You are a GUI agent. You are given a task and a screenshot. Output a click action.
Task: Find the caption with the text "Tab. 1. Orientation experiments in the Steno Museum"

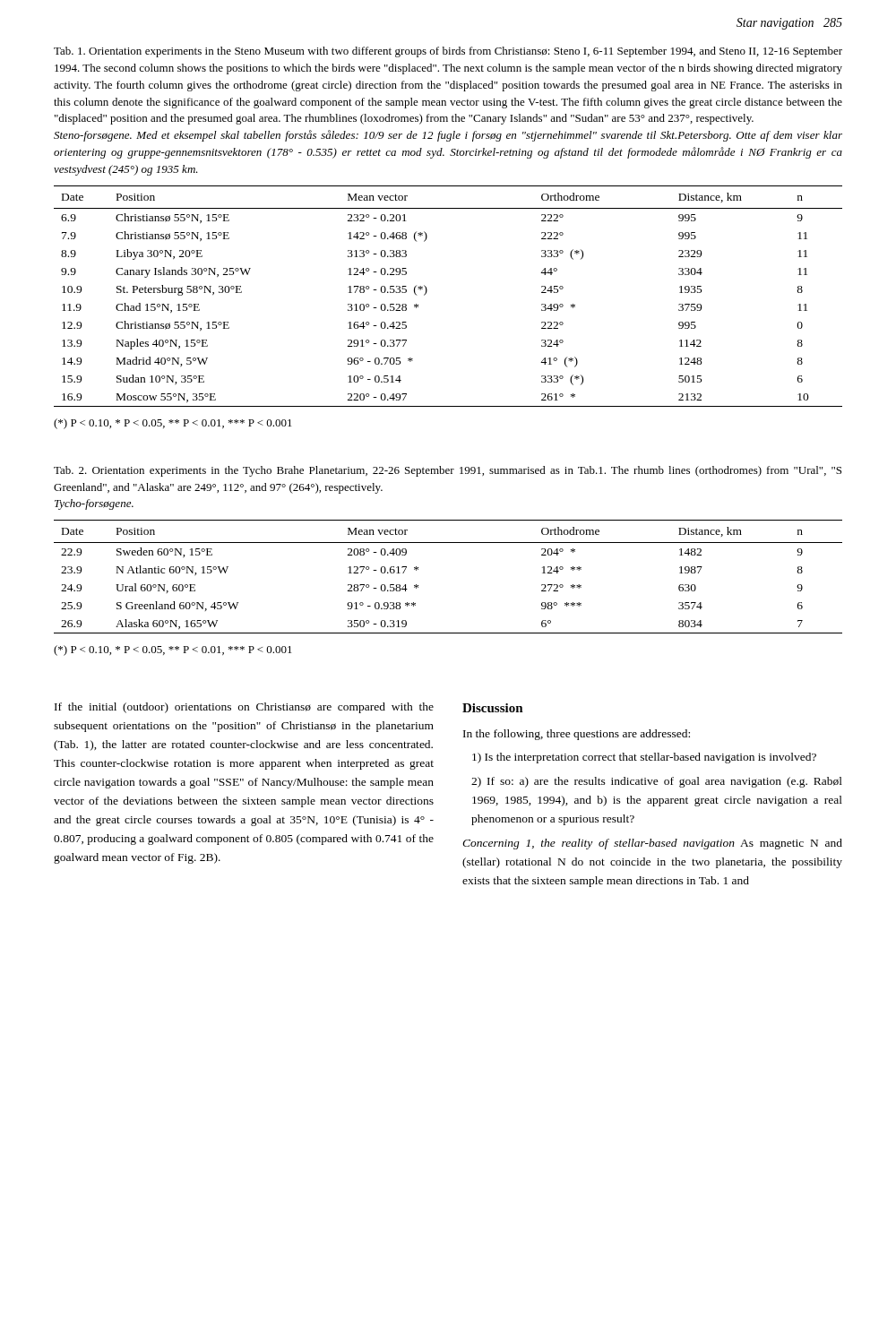pyautogui.click(x=448, y=110)
